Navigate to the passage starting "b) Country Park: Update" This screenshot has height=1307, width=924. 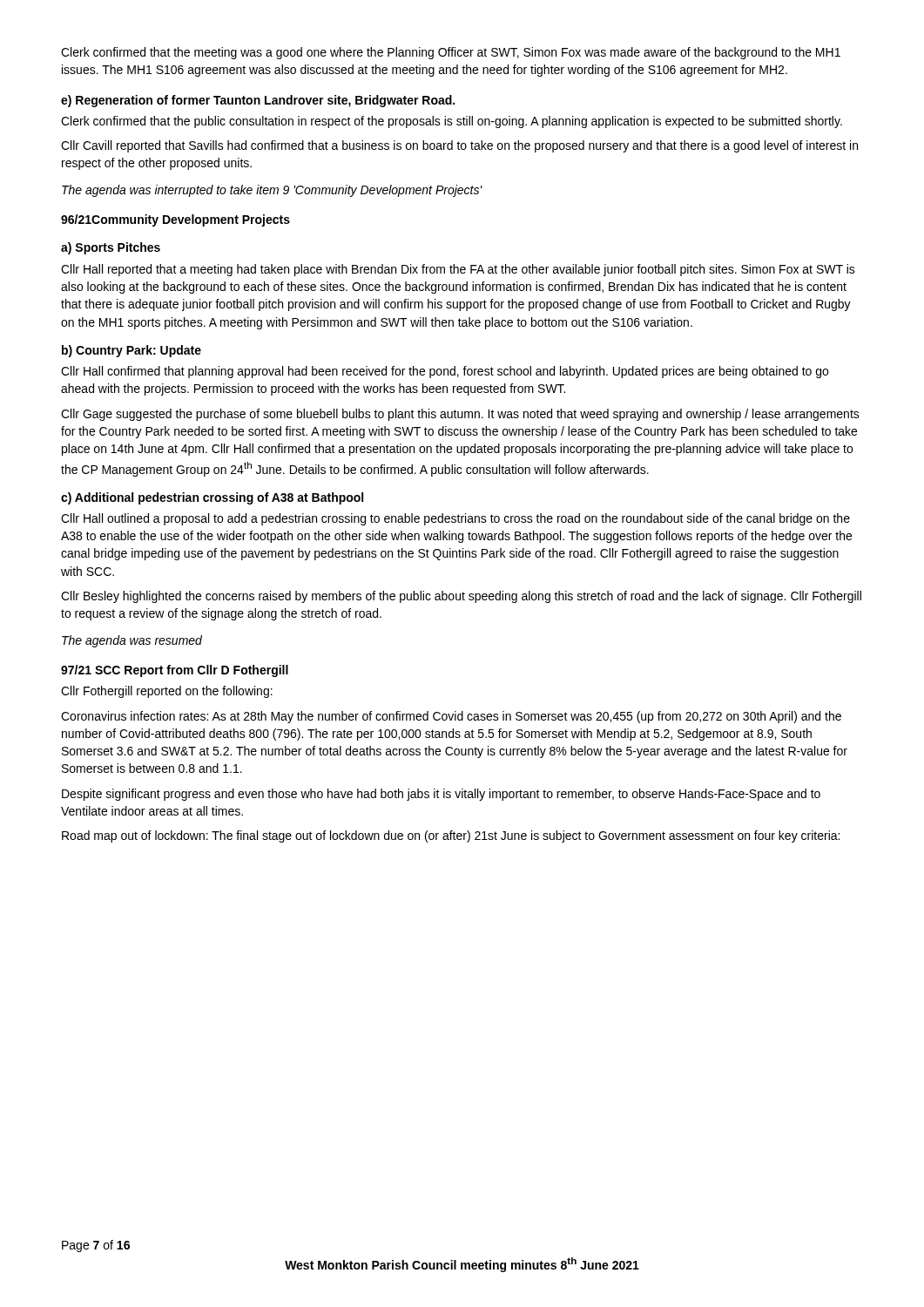(132, 351)
